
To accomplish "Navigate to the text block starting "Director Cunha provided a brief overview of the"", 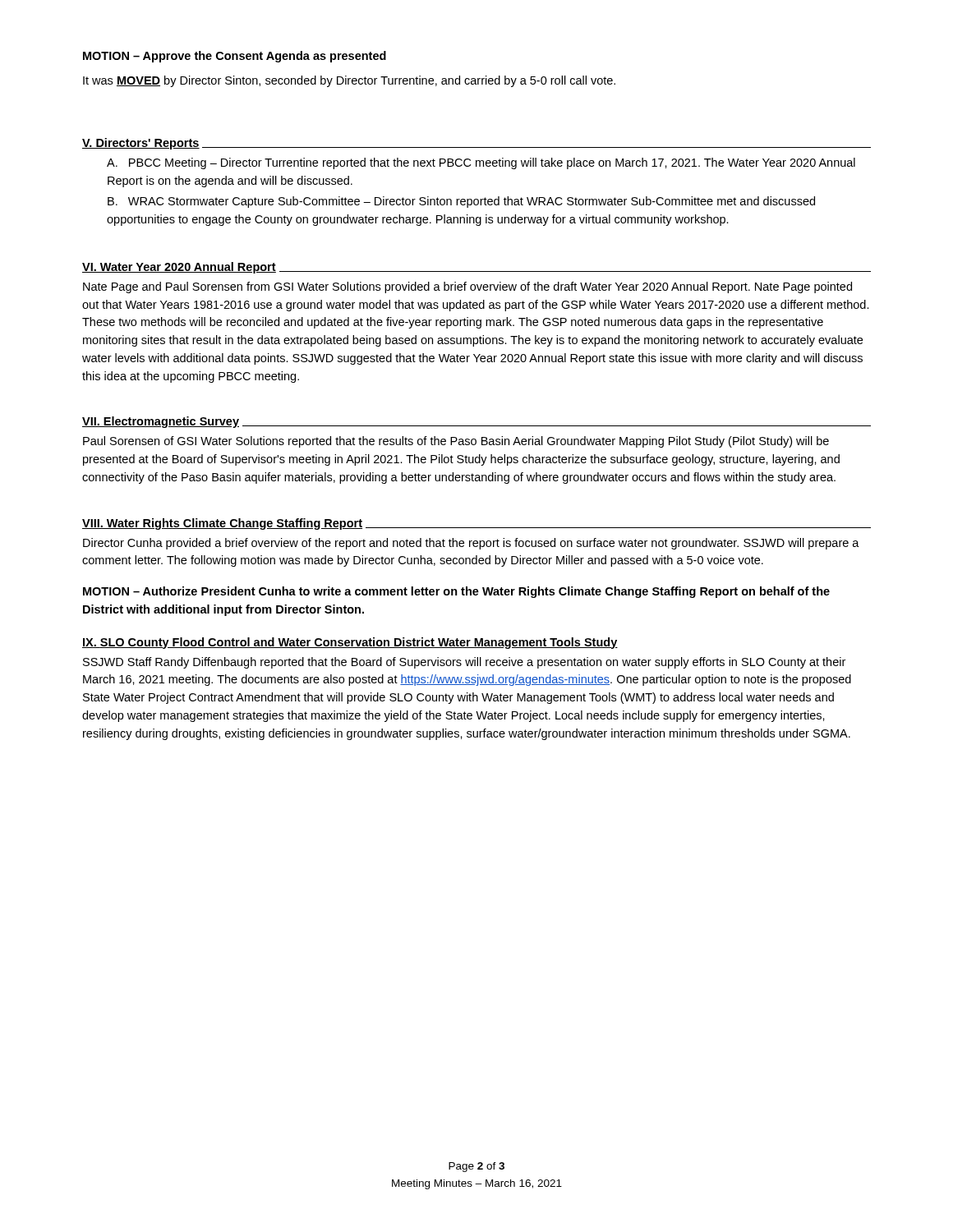I will click(x=470, y=551).
